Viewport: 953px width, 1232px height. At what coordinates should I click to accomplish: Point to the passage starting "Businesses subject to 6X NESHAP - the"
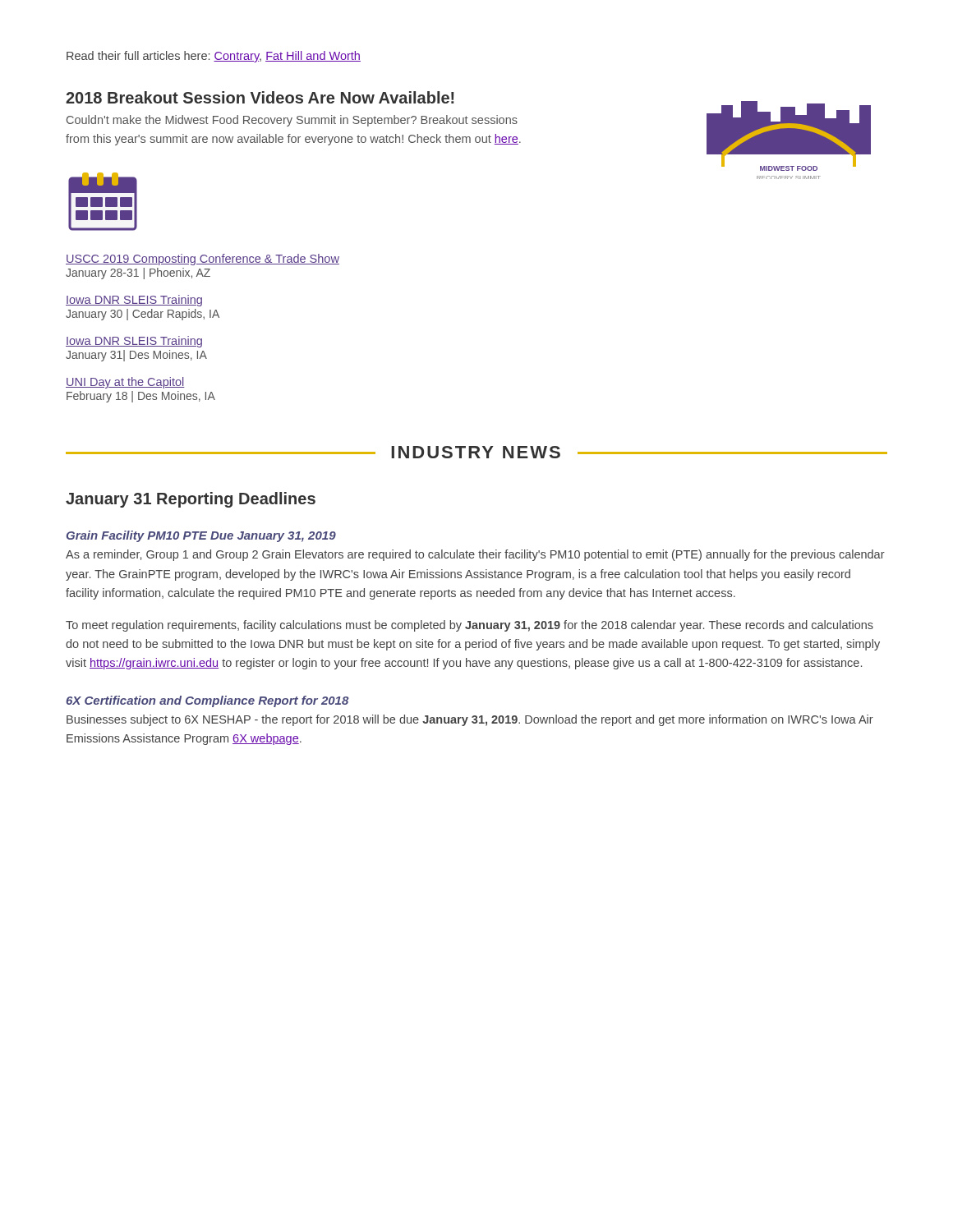(x=469, y=729)
